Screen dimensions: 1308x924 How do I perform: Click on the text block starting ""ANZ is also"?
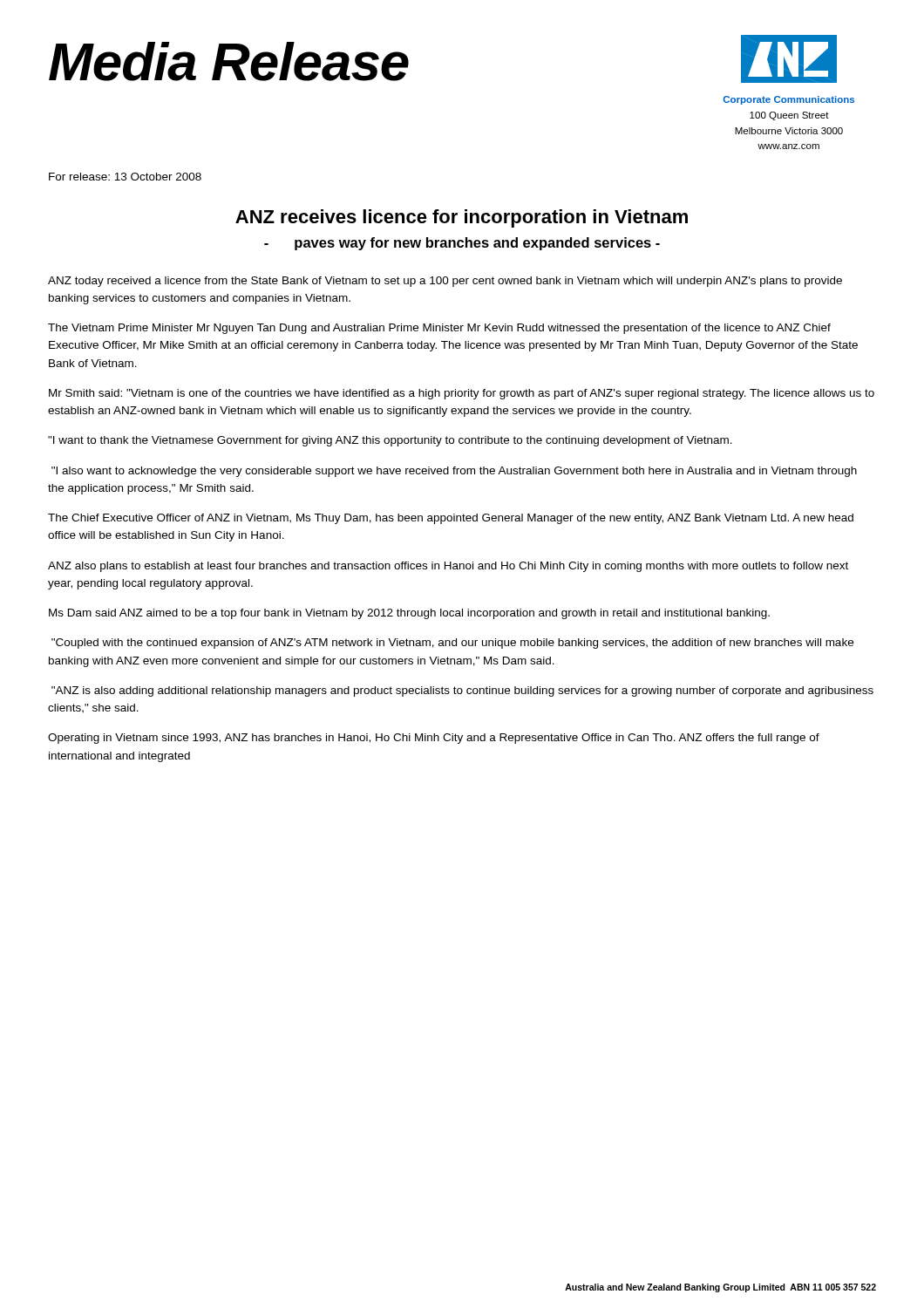(461, 699)
